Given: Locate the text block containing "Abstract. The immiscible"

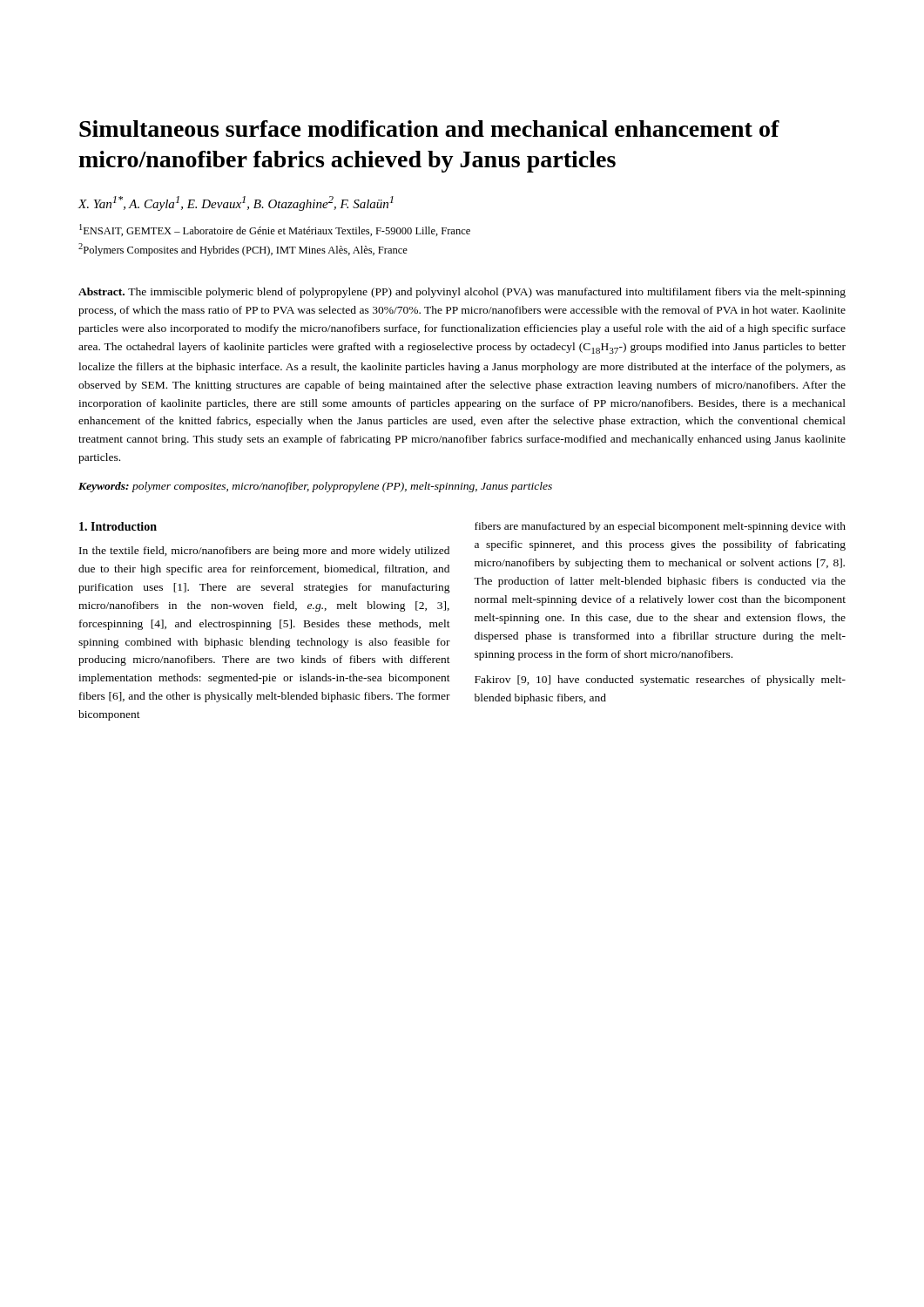Looking at the screenshot, I should point(462,374).
